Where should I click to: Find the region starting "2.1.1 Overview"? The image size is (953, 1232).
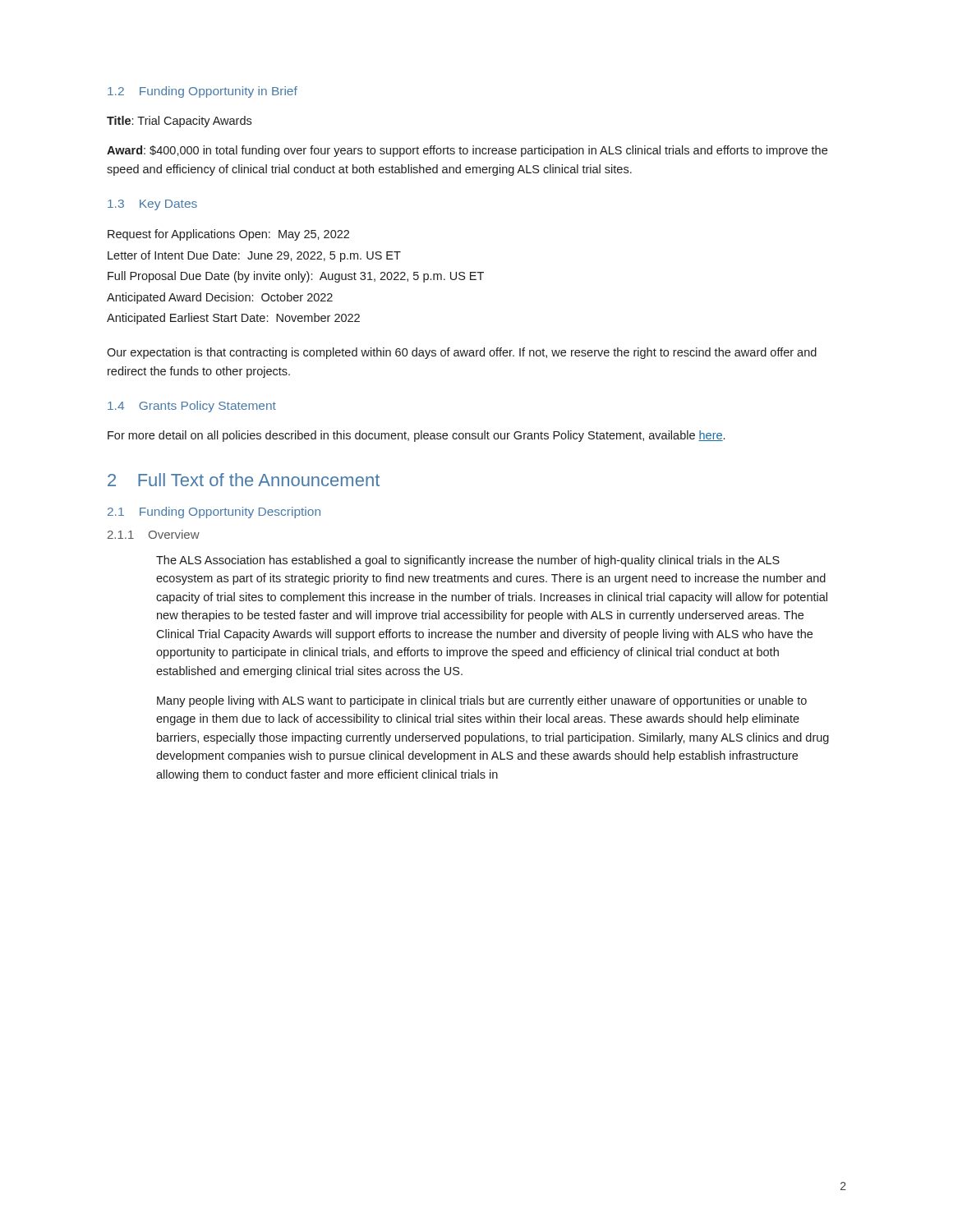point(153,534)
